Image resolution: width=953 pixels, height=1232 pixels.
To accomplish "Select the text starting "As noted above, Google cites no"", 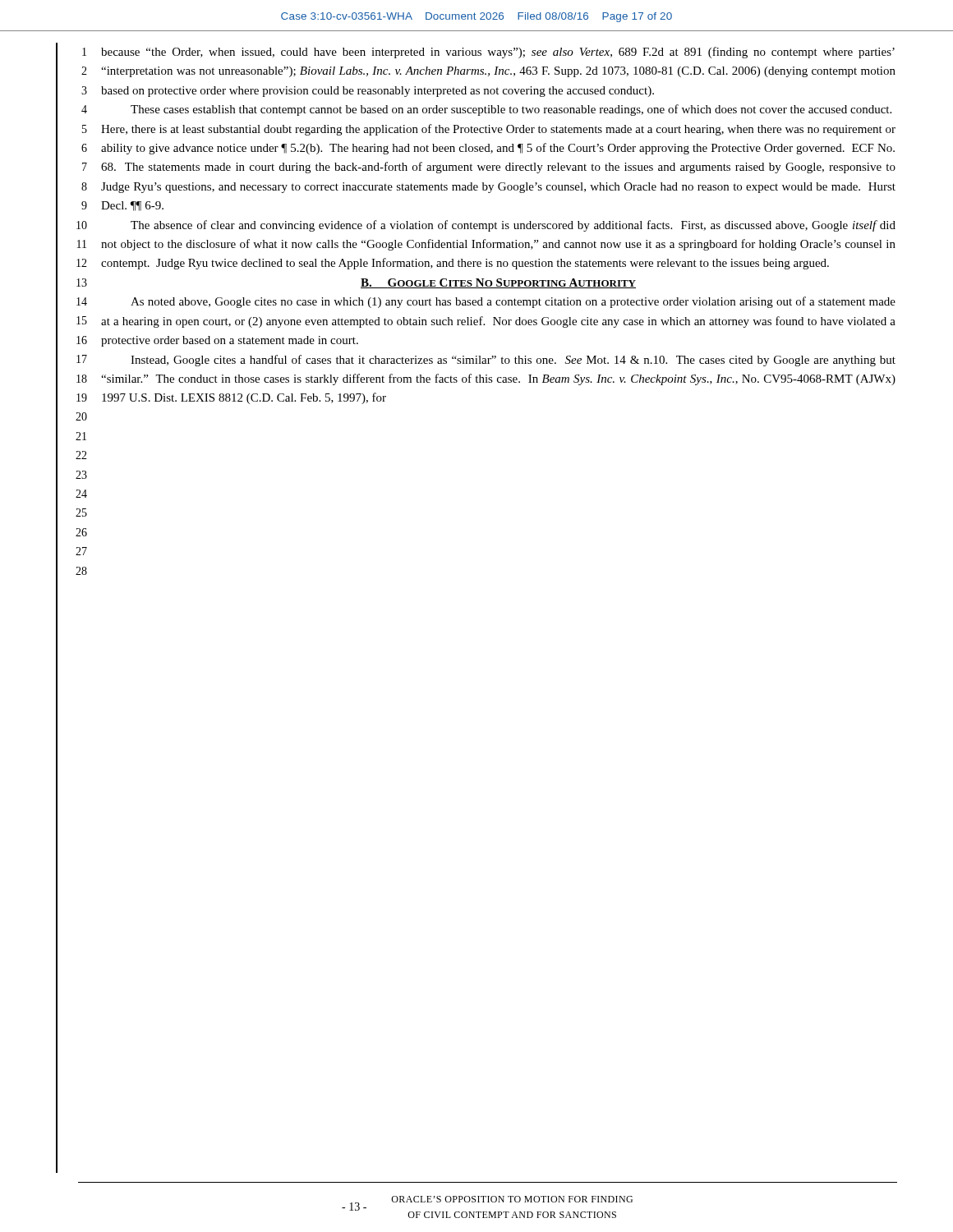I will coord(498,321).
